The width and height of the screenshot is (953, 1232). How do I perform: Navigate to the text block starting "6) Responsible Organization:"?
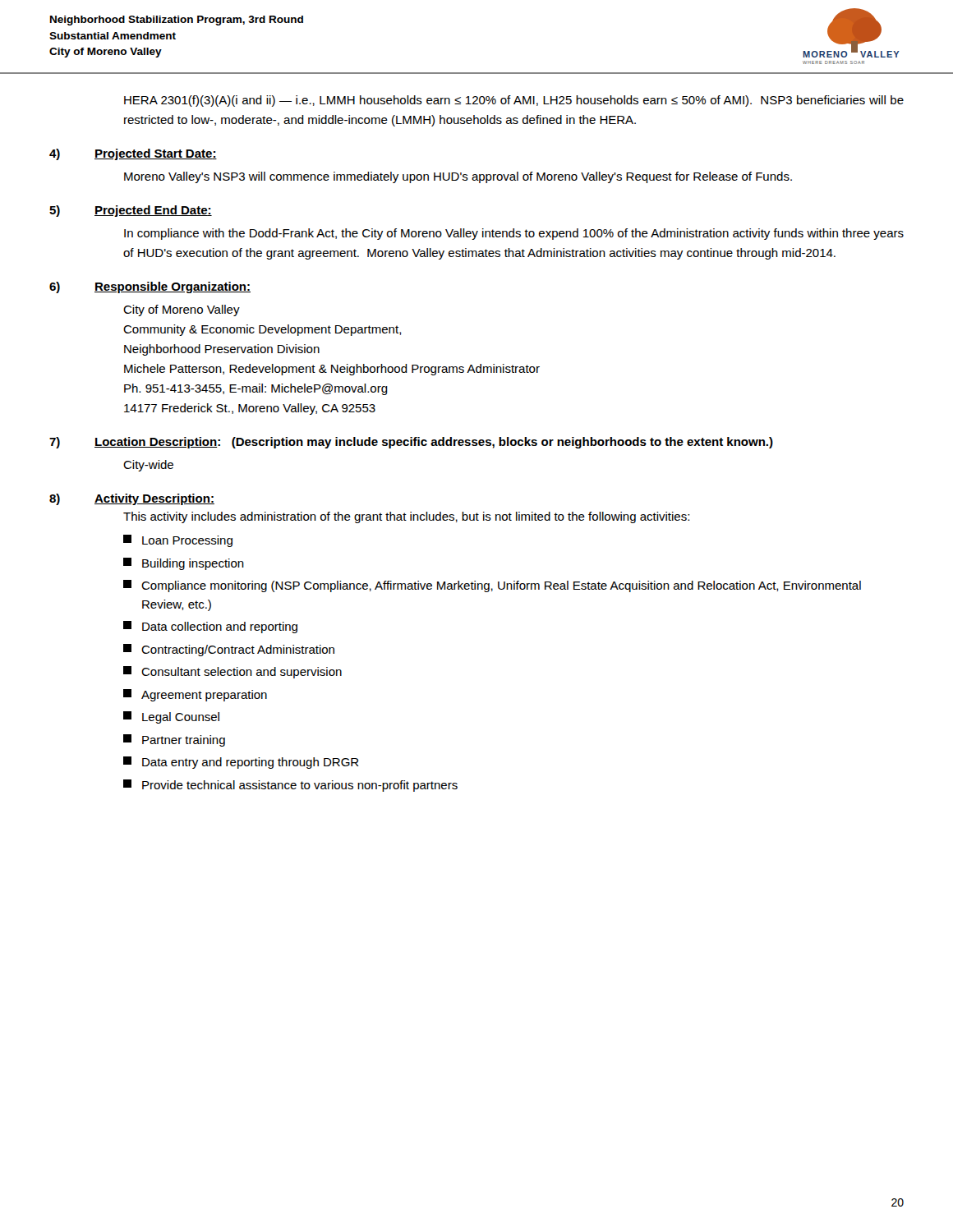(x=150, y=286)
